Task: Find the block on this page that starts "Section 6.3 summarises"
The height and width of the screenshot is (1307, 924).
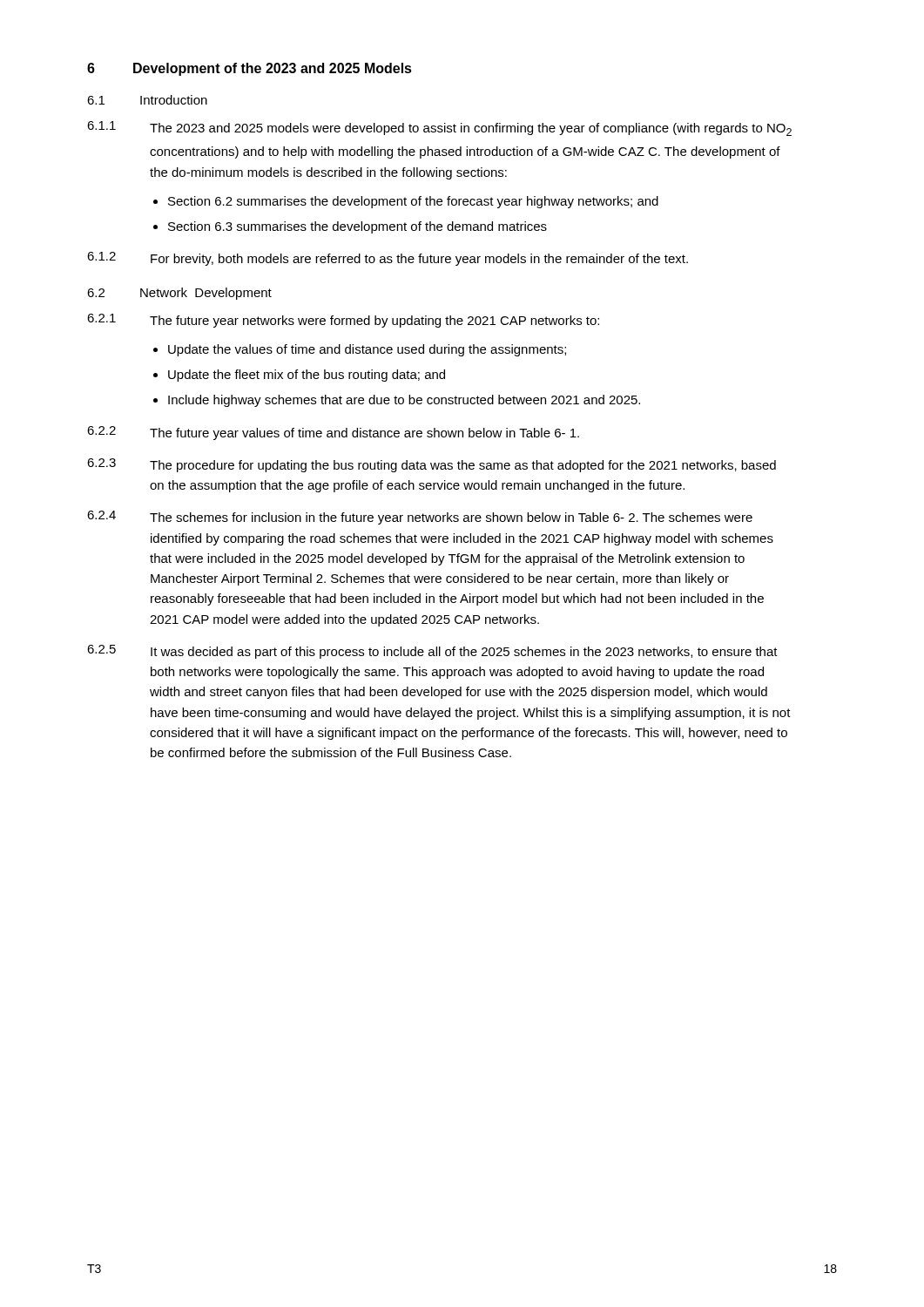Action: coord(357,226)
